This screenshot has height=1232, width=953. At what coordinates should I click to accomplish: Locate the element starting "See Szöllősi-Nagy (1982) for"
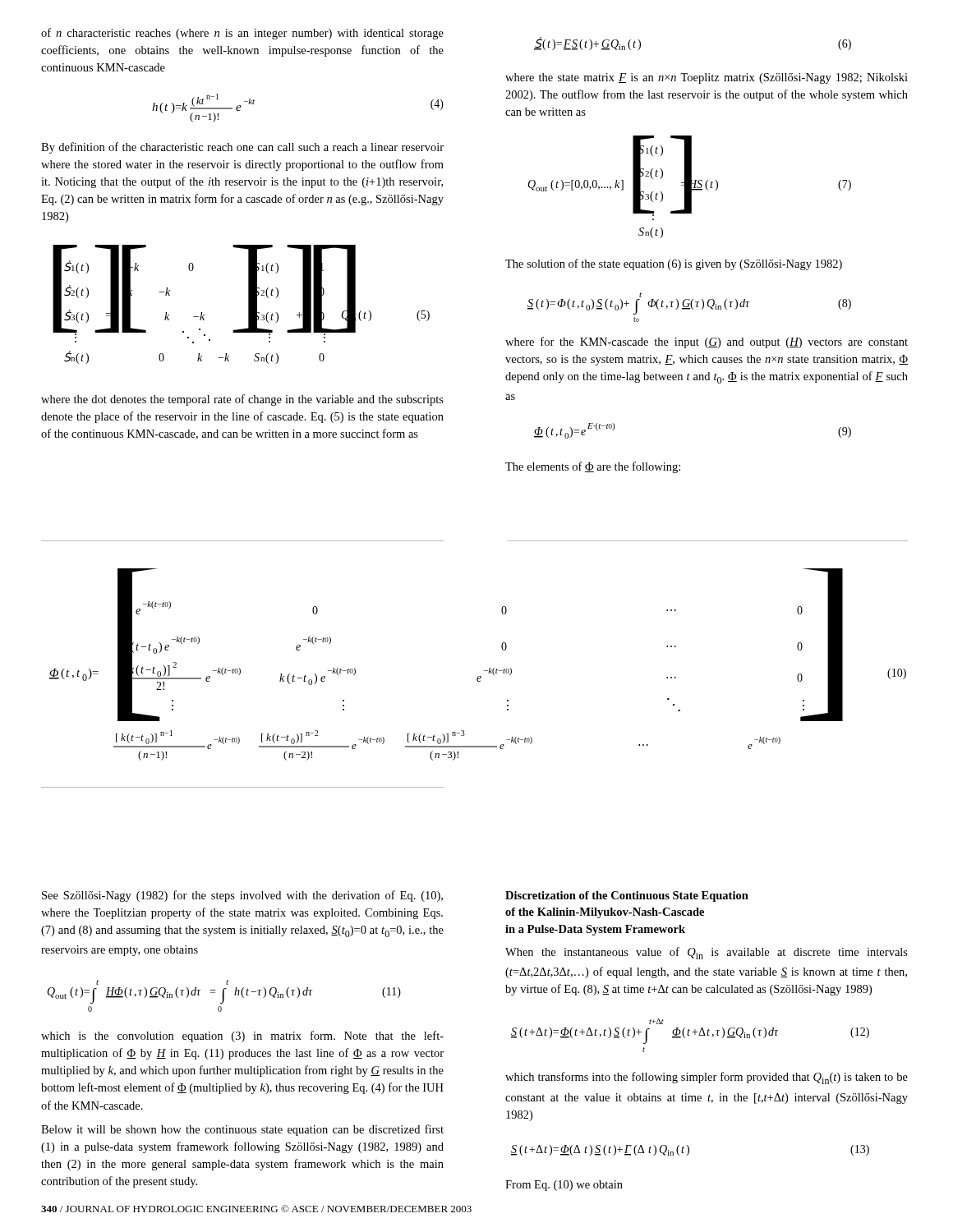(x=242, y=923)
